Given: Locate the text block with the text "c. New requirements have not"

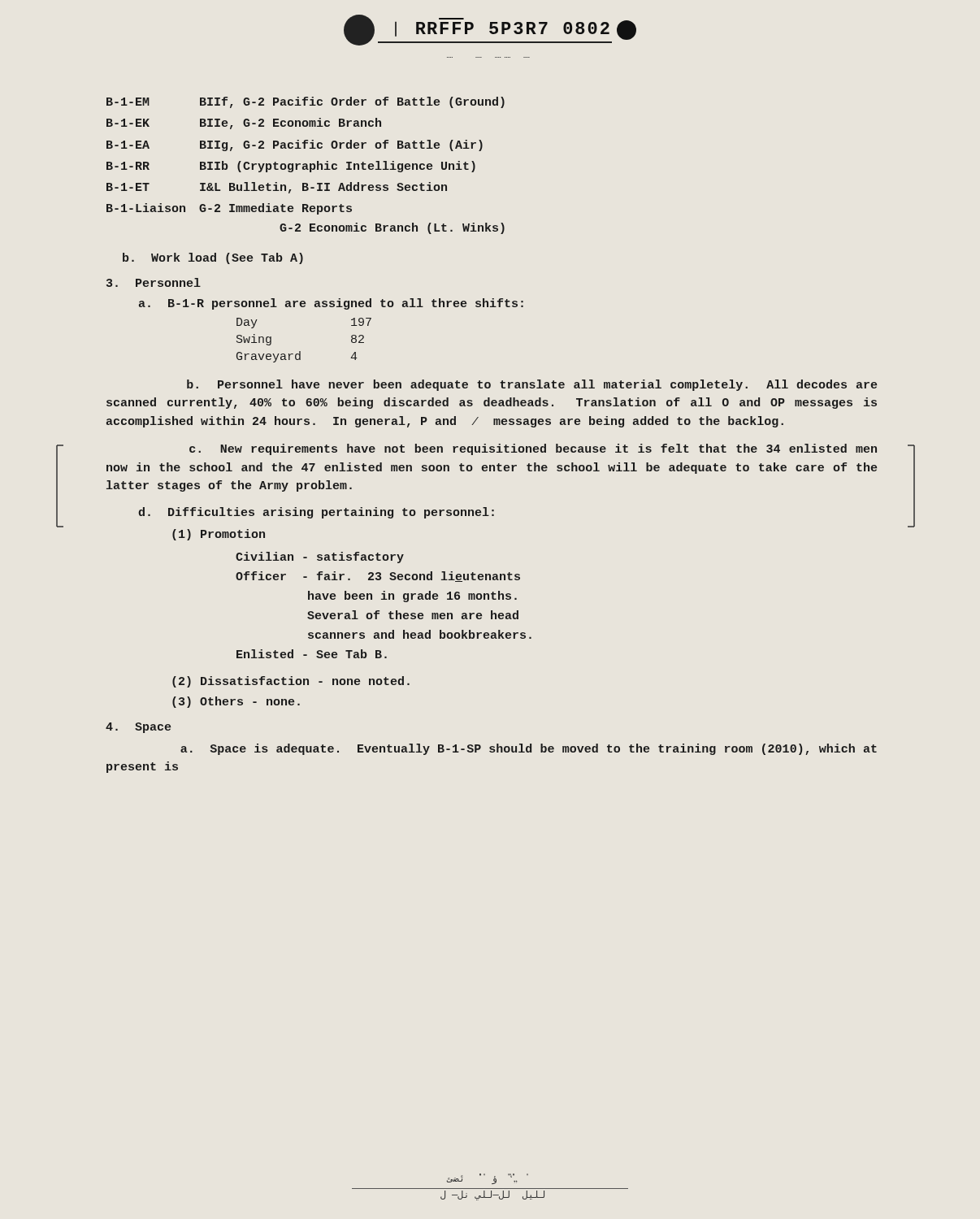Looking at the screenshot, I should (x=492, y=469).
